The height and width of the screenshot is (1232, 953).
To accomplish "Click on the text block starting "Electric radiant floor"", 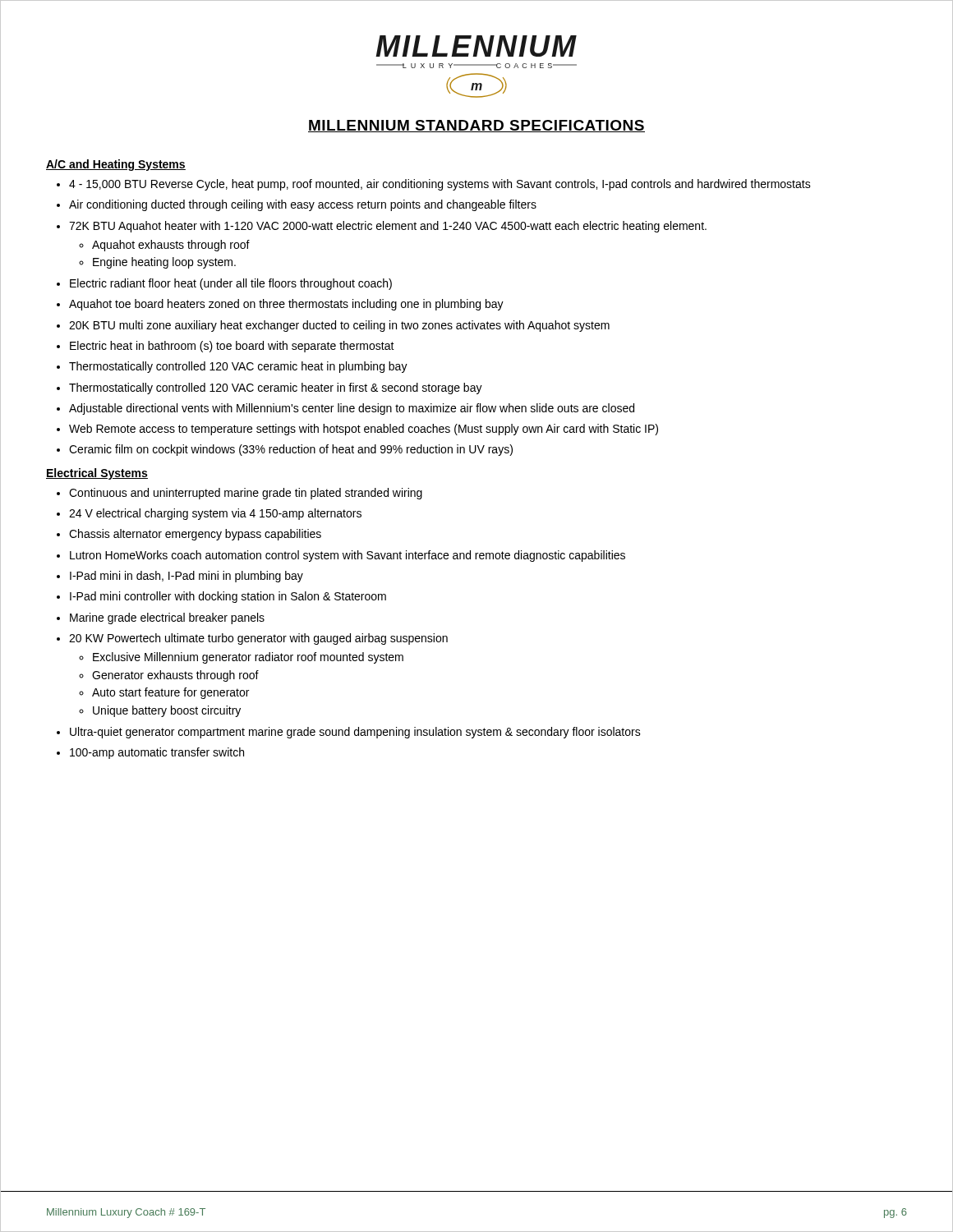I will click(x=231, y=283).
